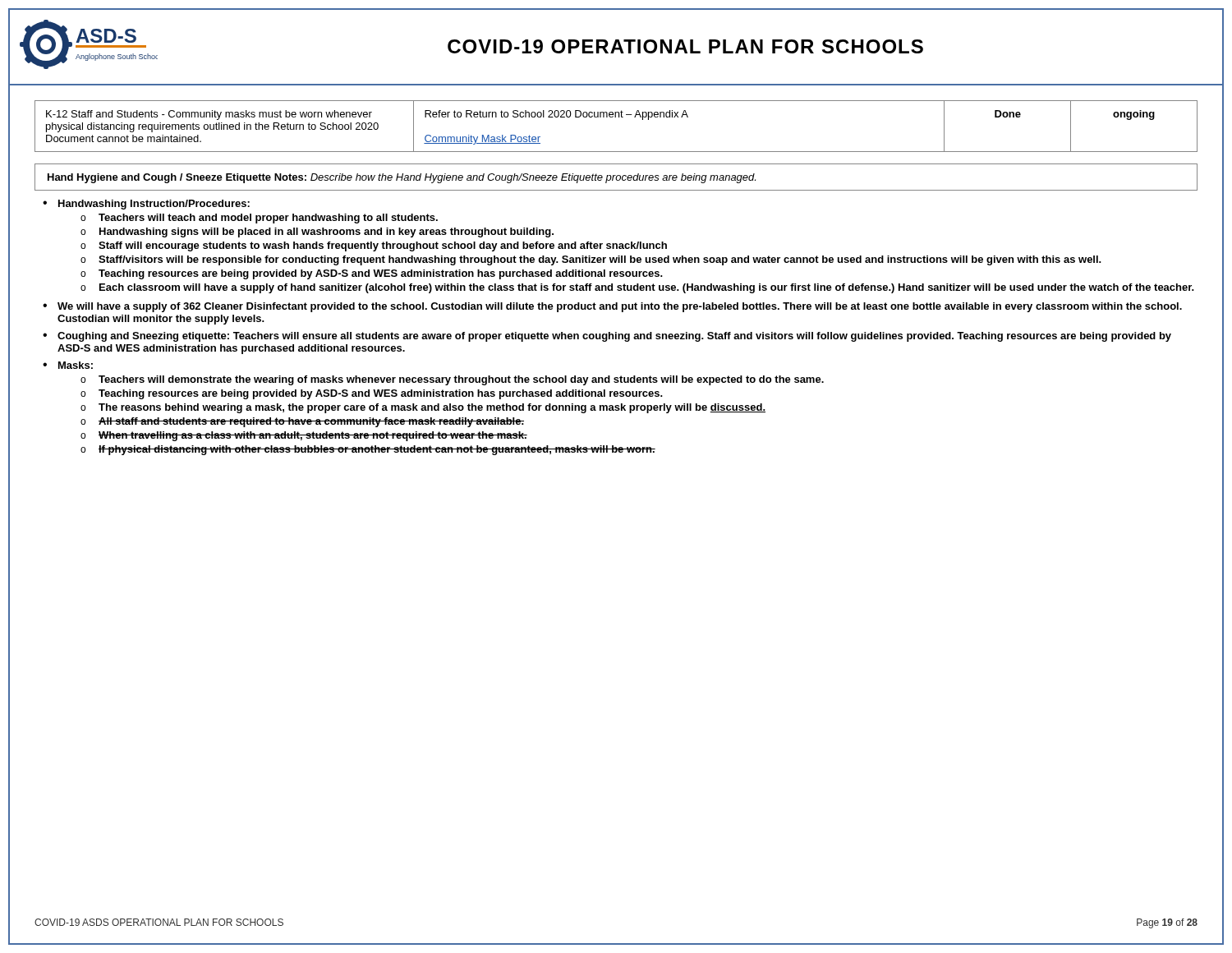Viewport: 1232px width, 953px height.
Task: Find the list item with the text "• We will have a supply of 362"
Action: (x=620, y=312)
